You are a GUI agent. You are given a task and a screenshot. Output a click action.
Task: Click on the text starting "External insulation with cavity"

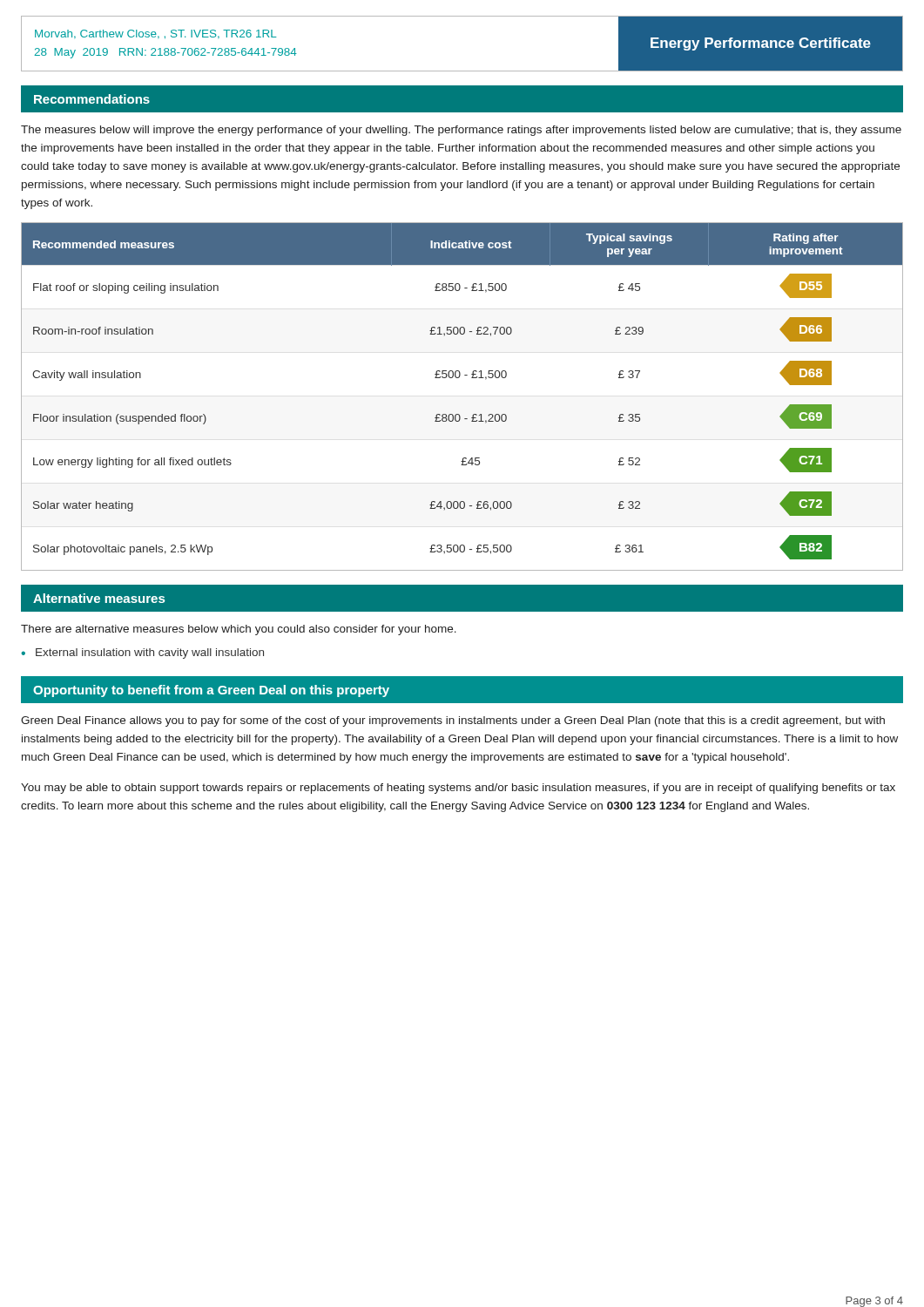[x=150, y=652]
